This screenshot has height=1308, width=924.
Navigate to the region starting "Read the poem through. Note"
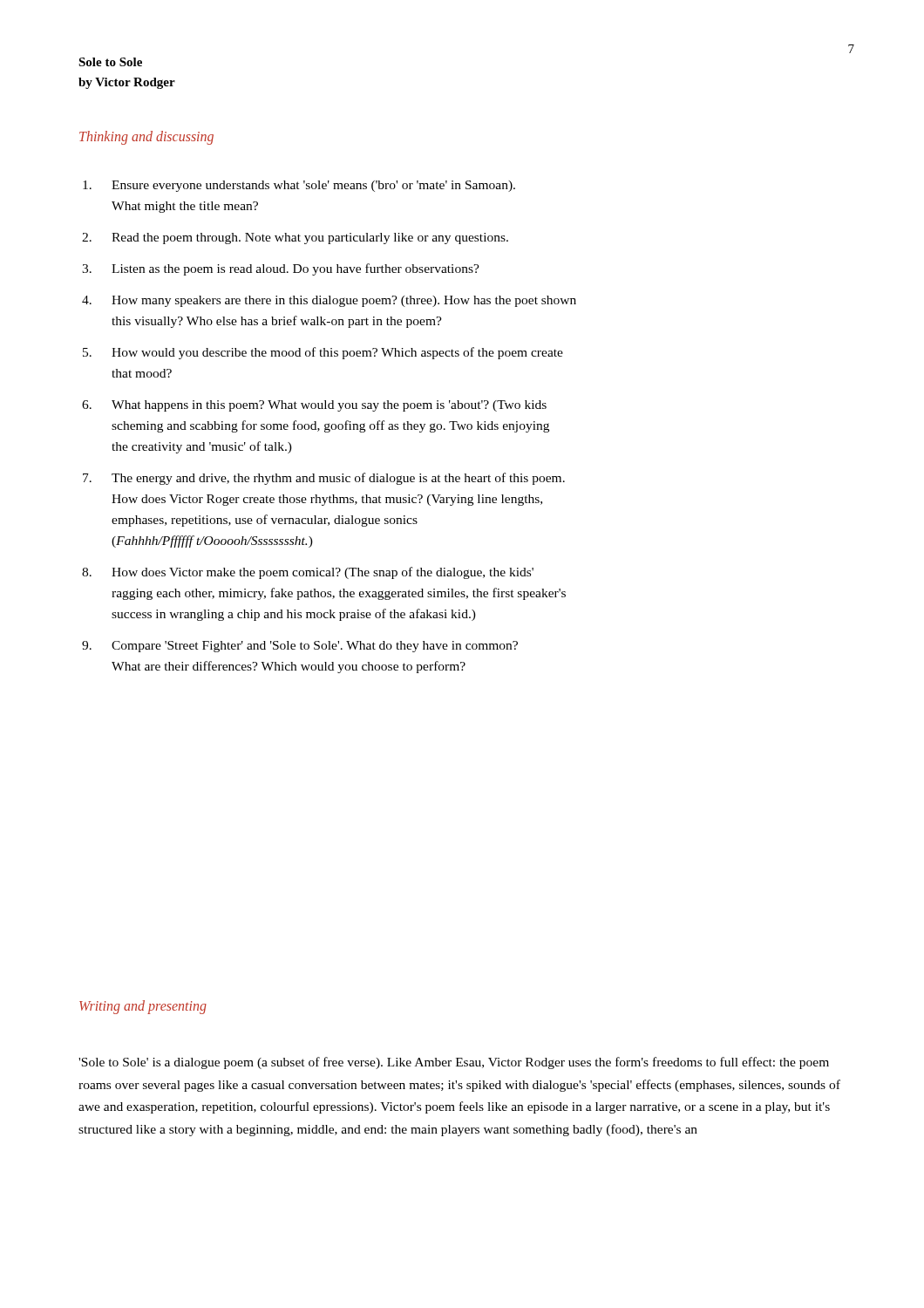pos(483,237)
